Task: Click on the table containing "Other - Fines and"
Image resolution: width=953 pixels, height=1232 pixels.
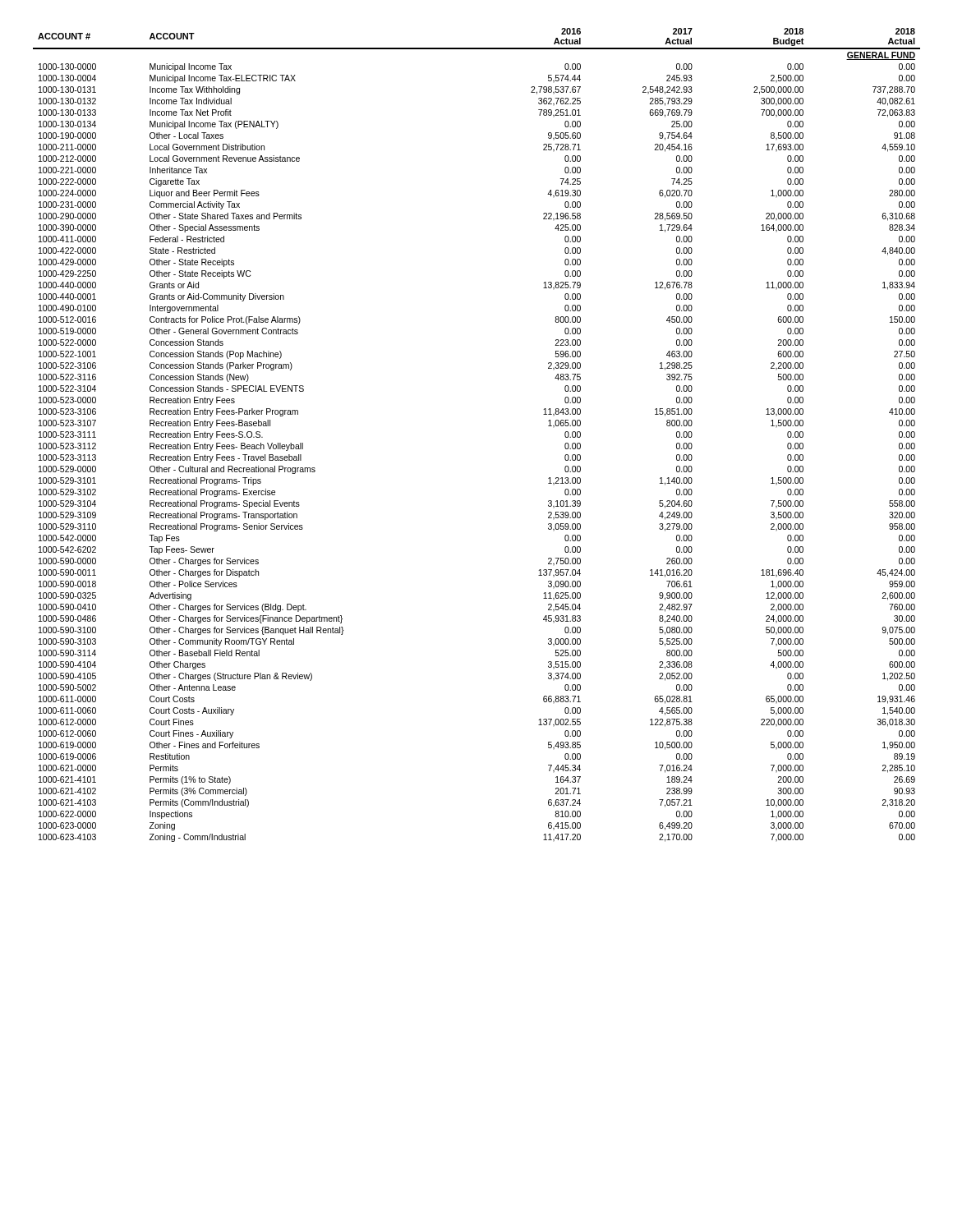Action: pyautogui.click(x=476, y=434)
